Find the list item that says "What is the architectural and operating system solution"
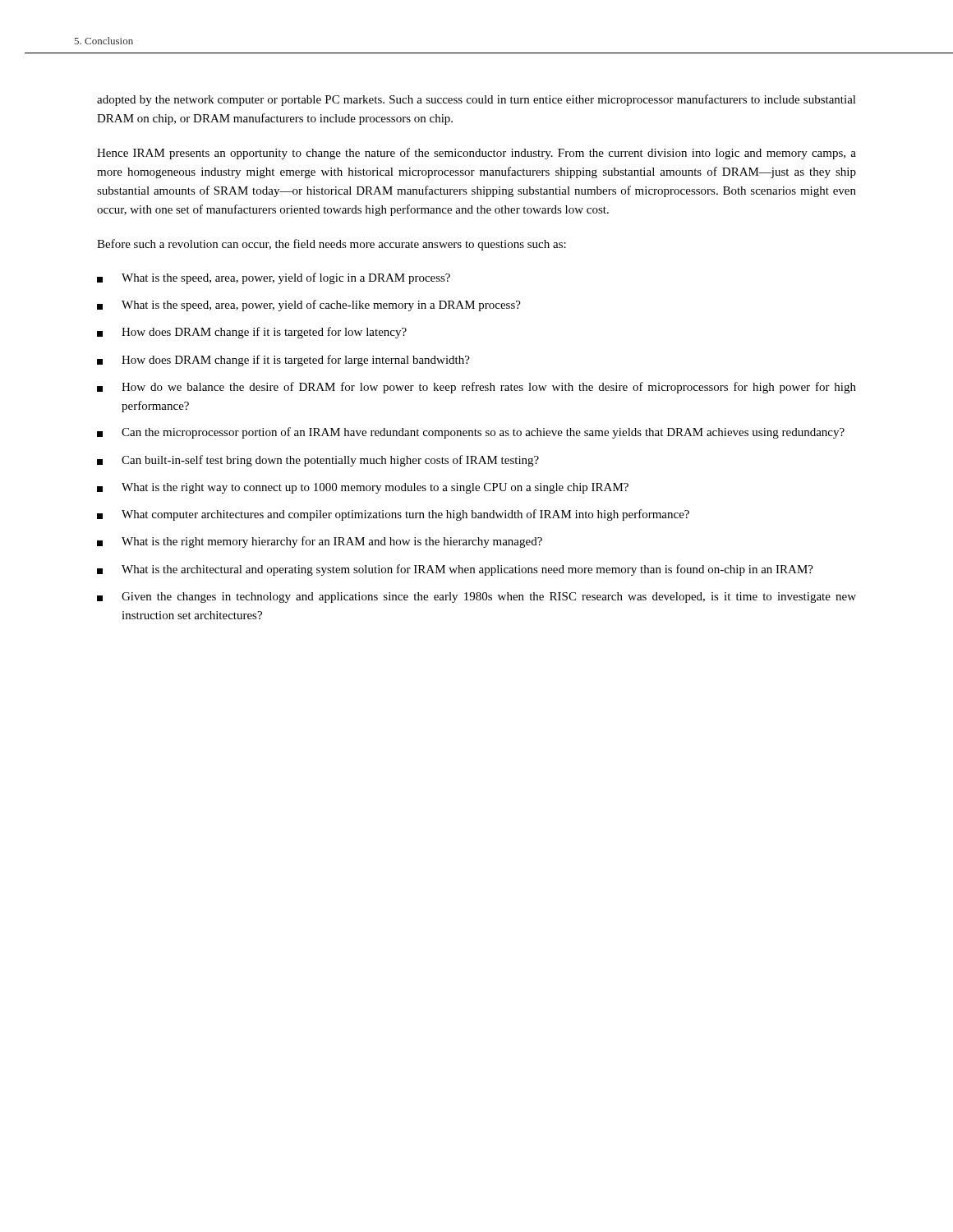 tap(476, 570)
